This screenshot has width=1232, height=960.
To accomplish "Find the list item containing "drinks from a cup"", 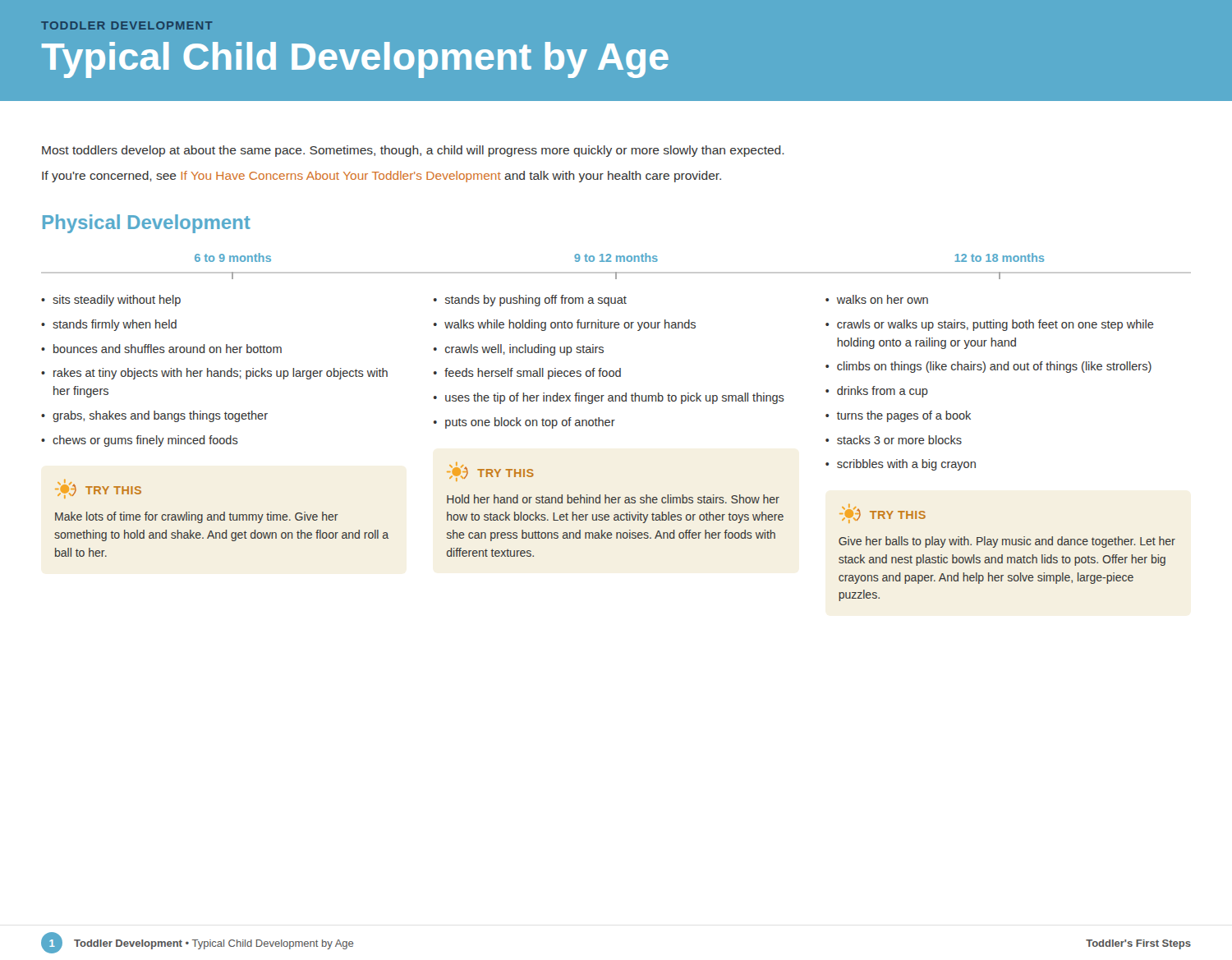I will [x=882, y=391].
